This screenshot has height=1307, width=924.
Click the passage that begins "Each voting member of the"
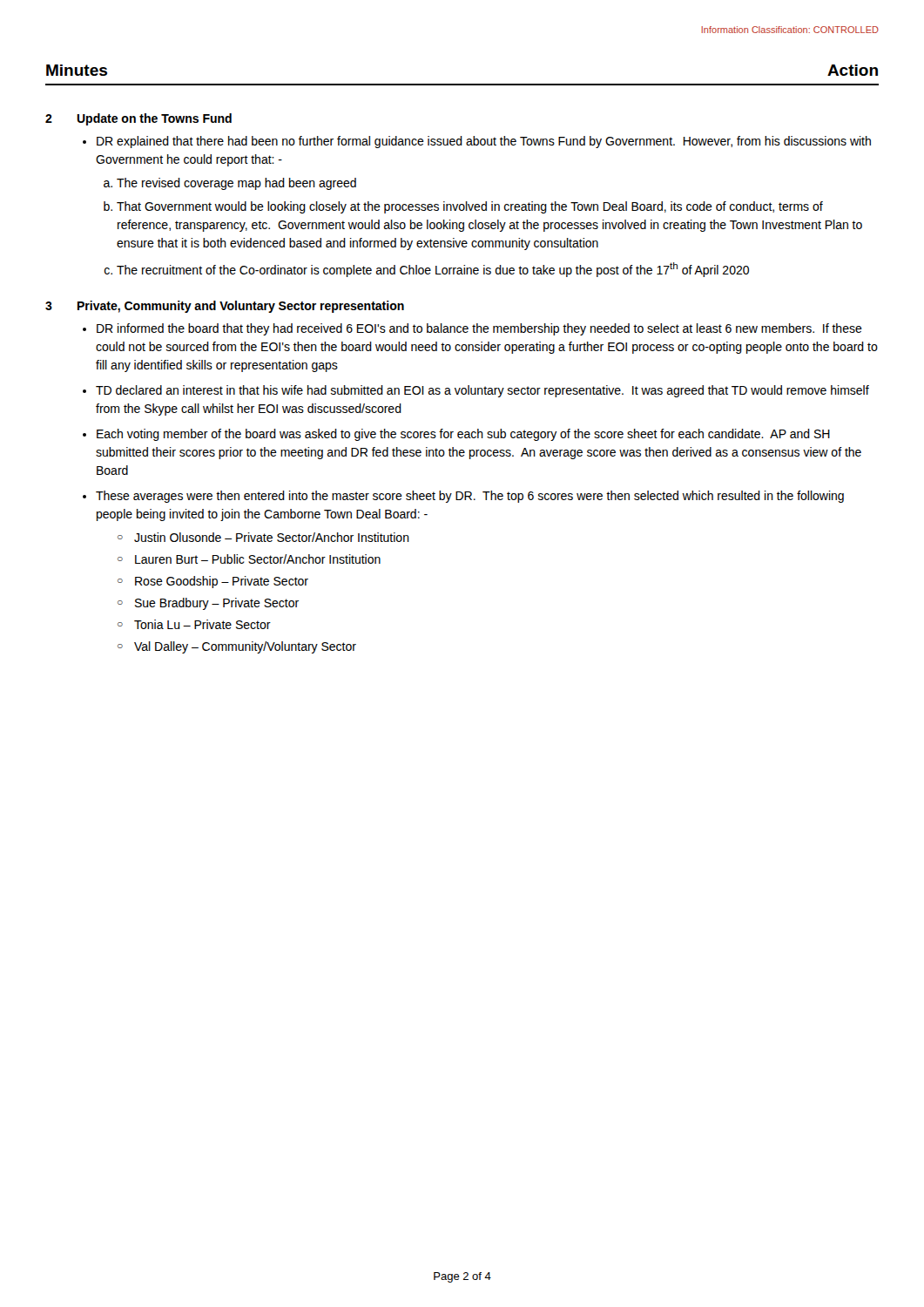[x=479, y=452]
